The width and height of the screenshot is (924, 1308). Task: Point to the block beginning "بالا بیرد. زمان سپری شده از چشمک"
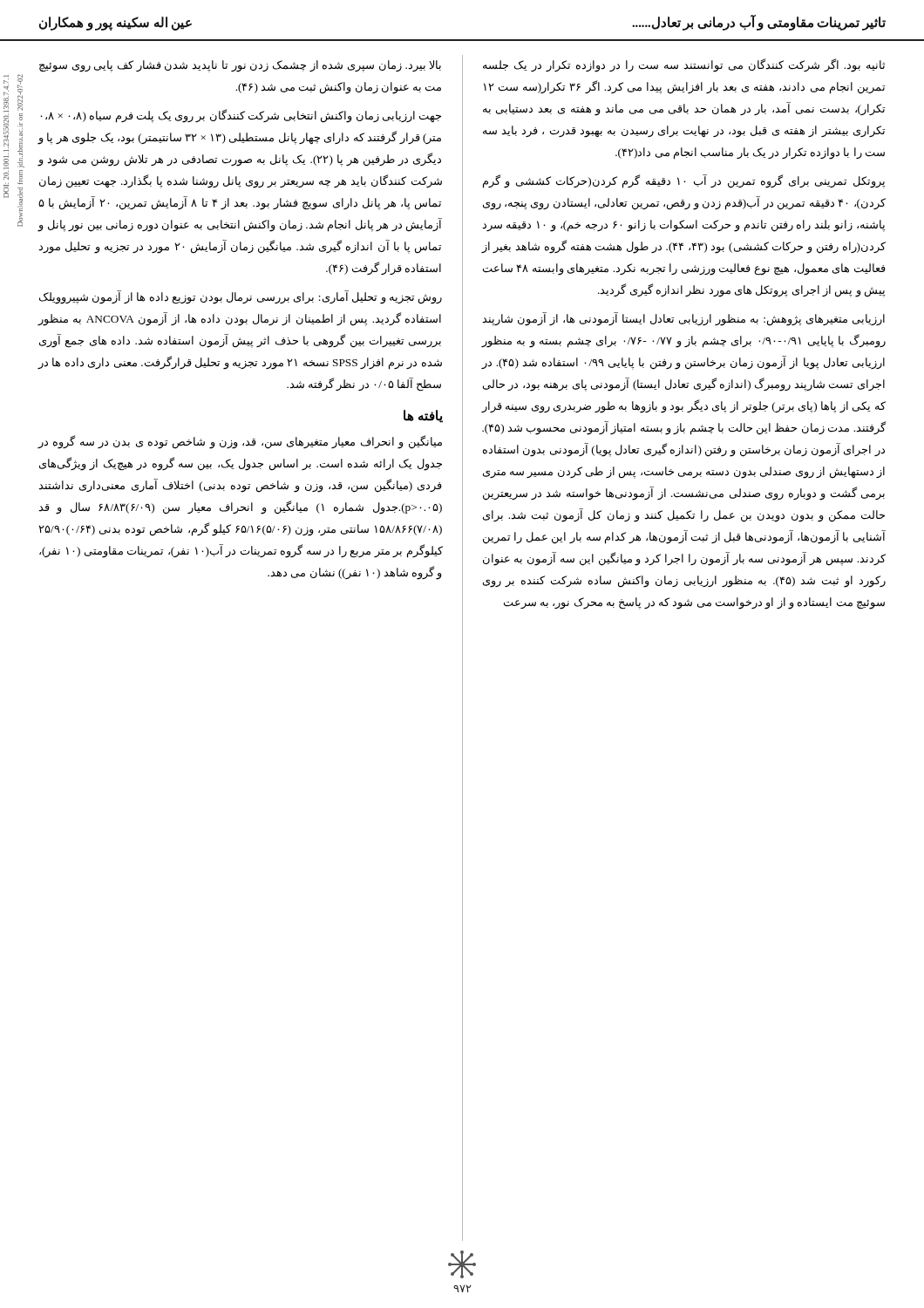tap(240, 225)
